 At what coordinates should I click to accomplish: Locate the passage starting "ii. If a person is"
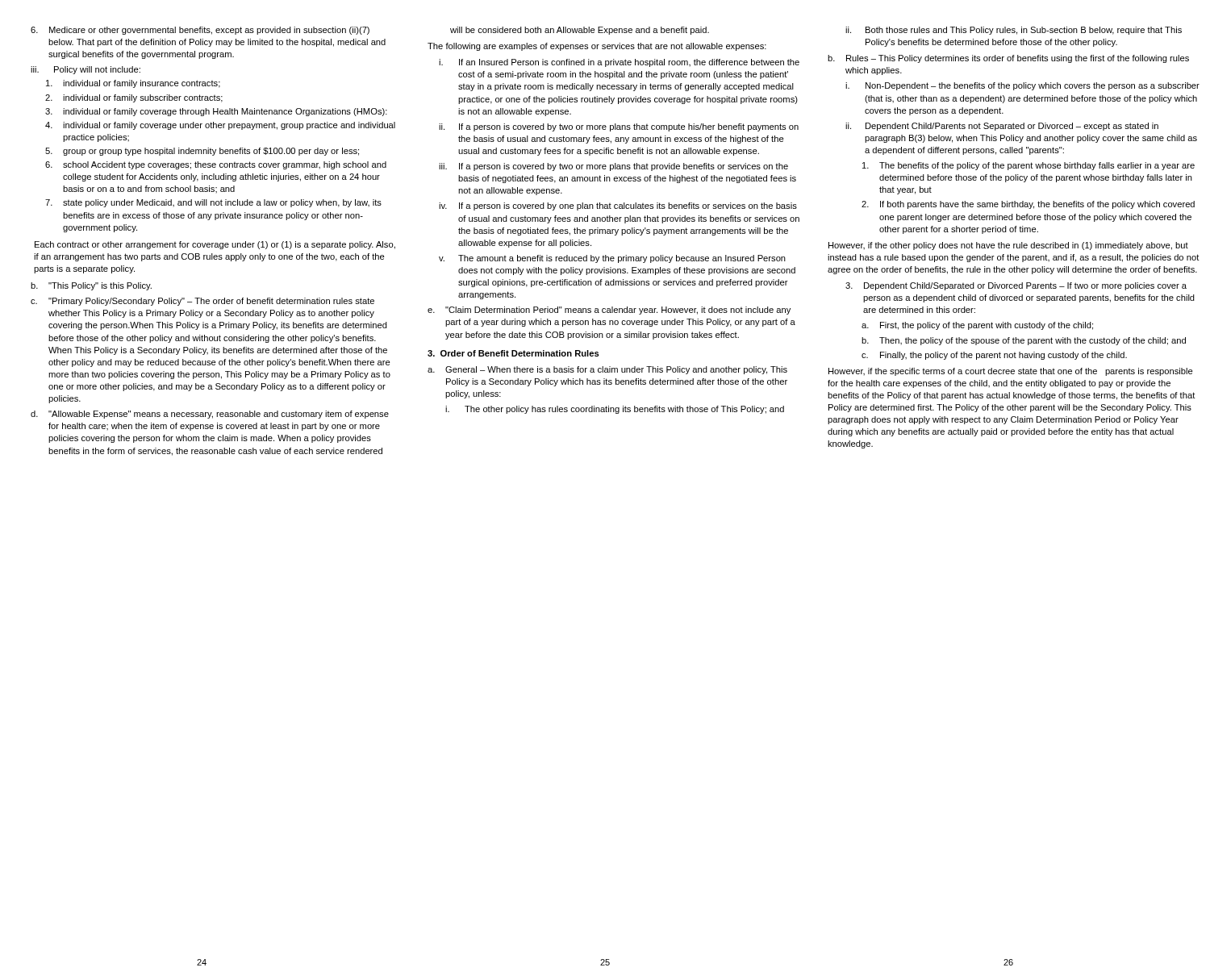coord(620,139)
